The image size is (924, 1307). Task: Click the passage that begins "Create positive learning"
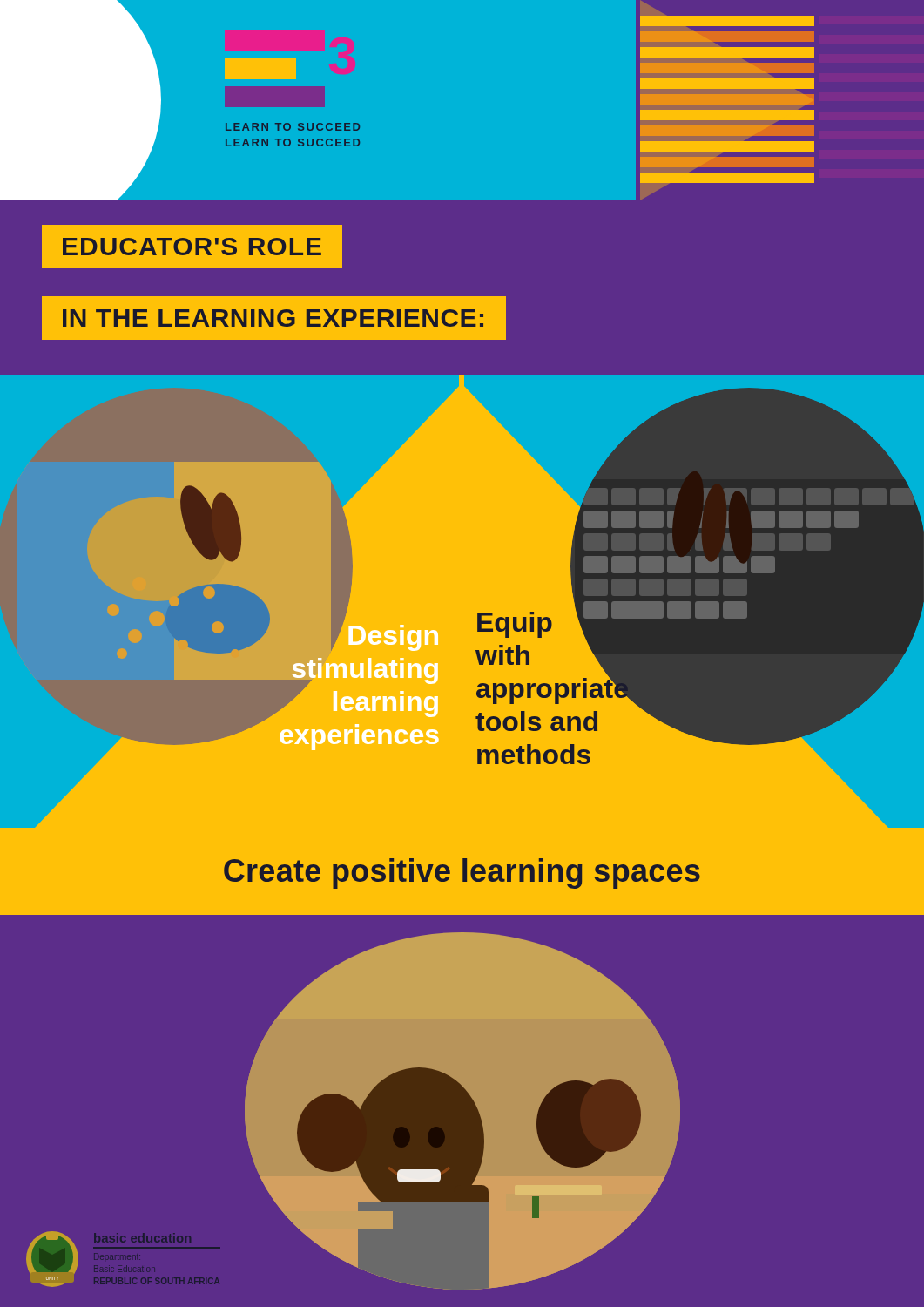(x=462, y=871)
